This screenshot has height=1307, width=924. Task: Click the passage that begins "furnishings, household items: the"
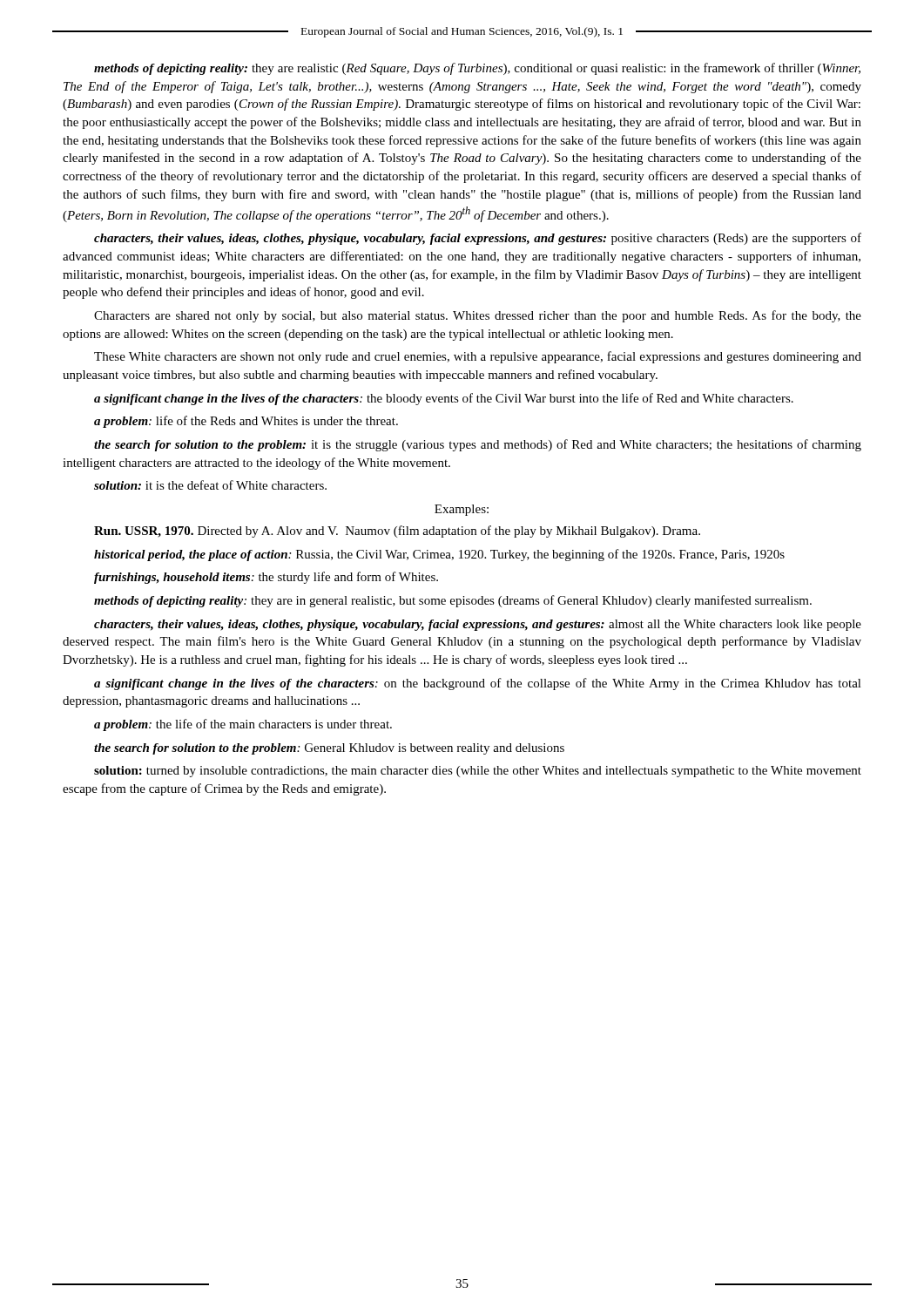(x=266, y=578)
